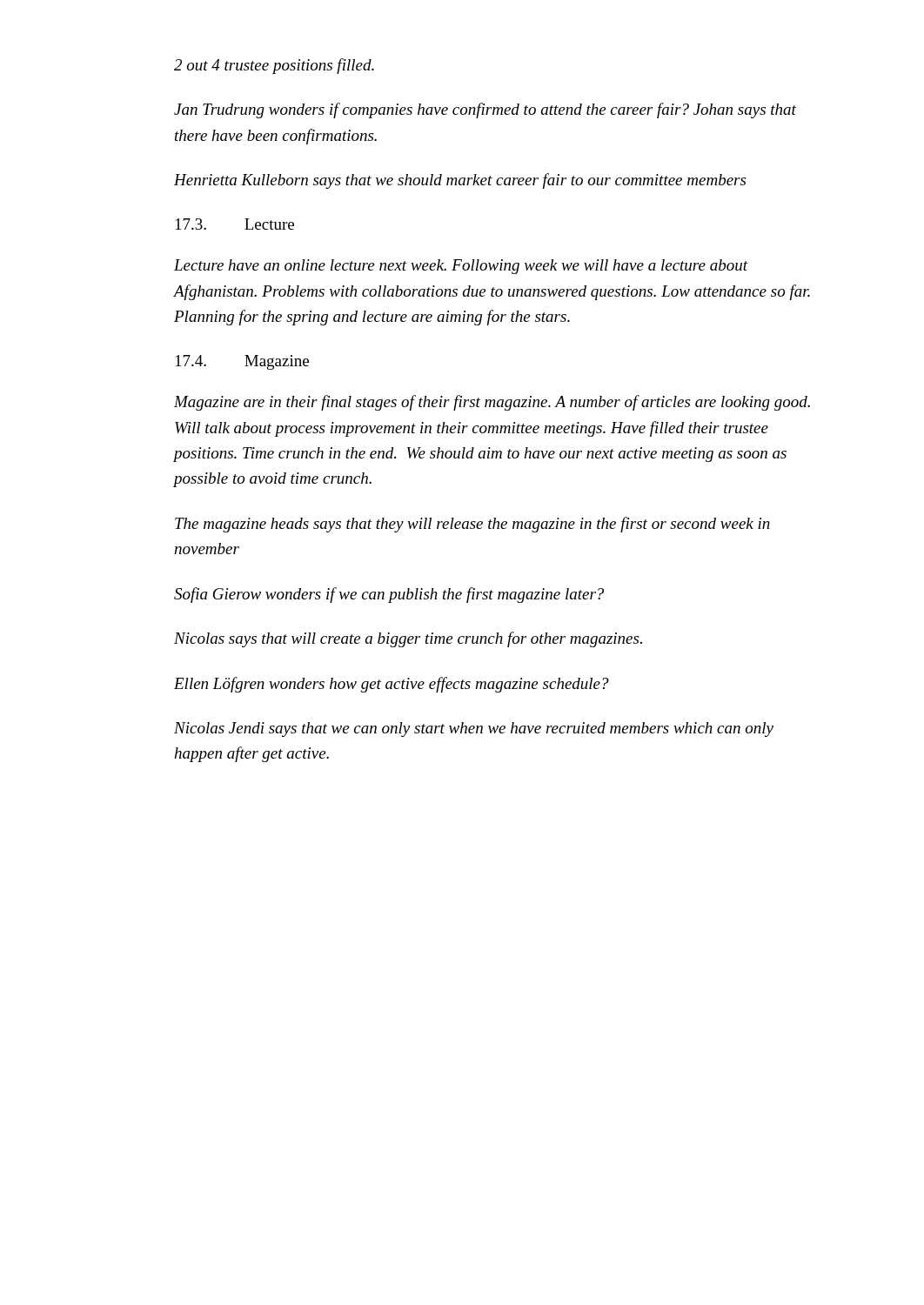This screenshot has width=924, height=1305.
Task: Locate the element starting "Lecture have an"
Action: tap(493, 291)
